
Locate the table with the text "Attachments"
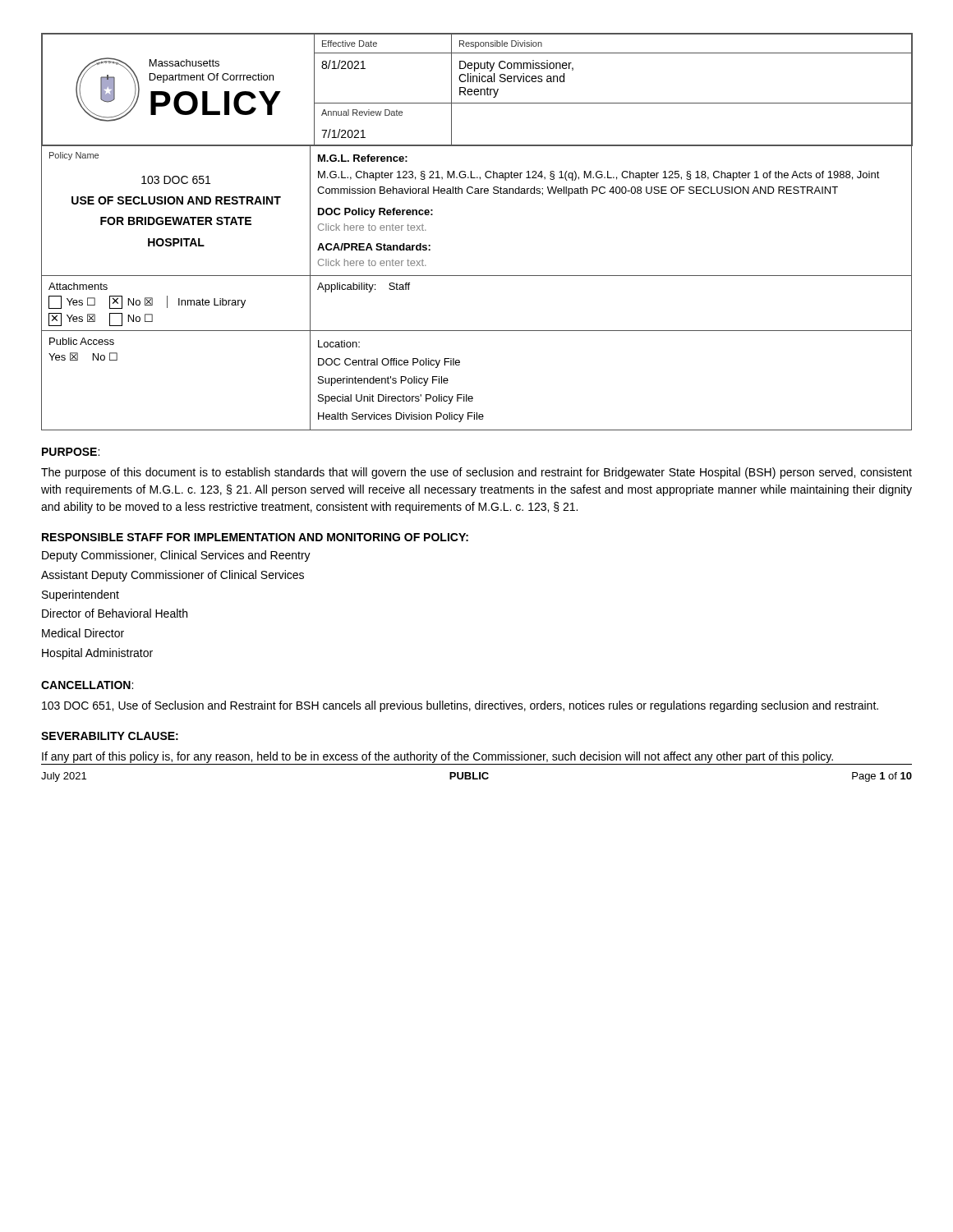(x=476, y=303)
